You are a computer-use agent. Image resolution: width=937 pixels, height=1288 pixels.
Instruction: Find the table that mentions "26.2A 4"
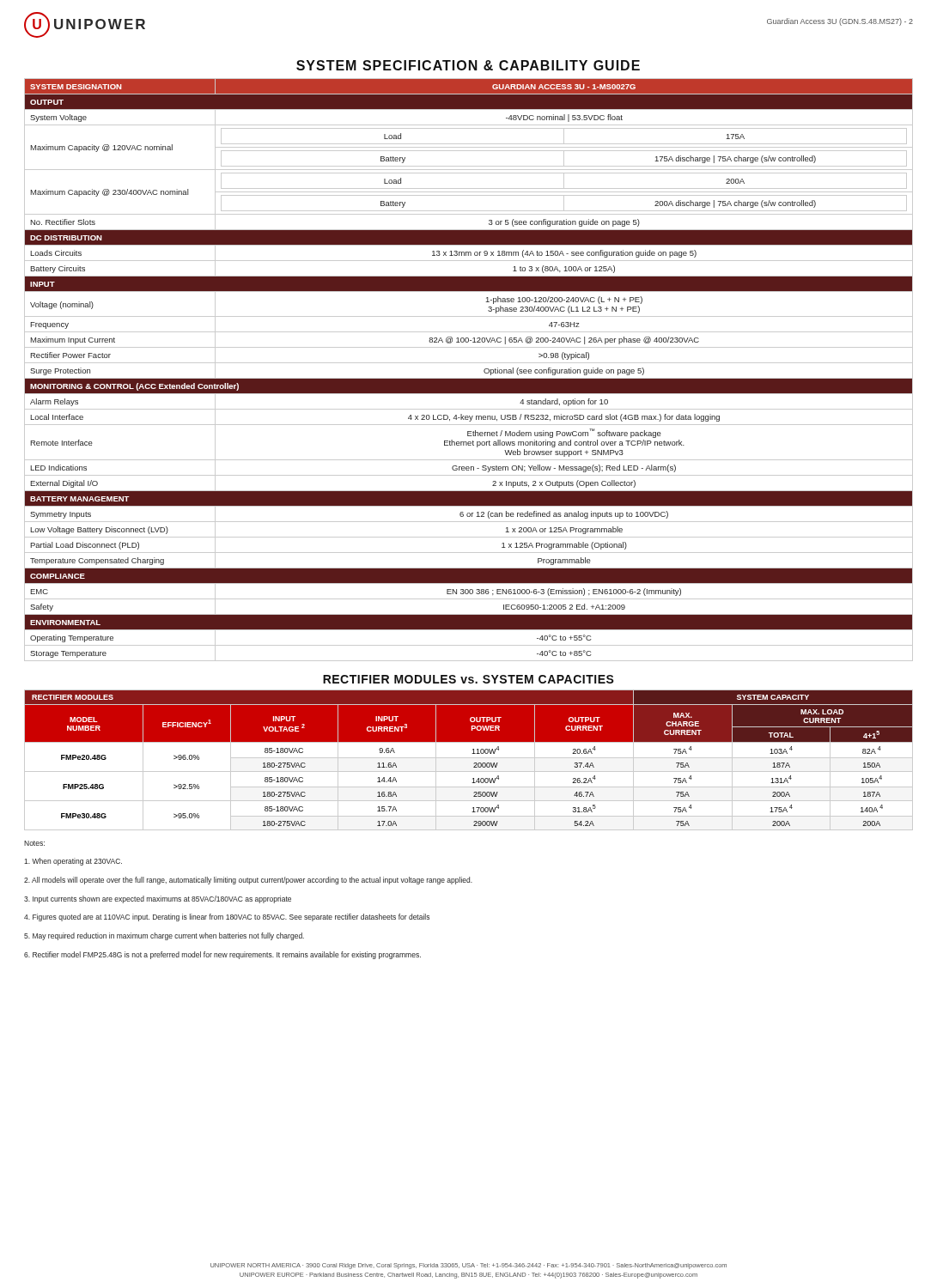(468, 760)
